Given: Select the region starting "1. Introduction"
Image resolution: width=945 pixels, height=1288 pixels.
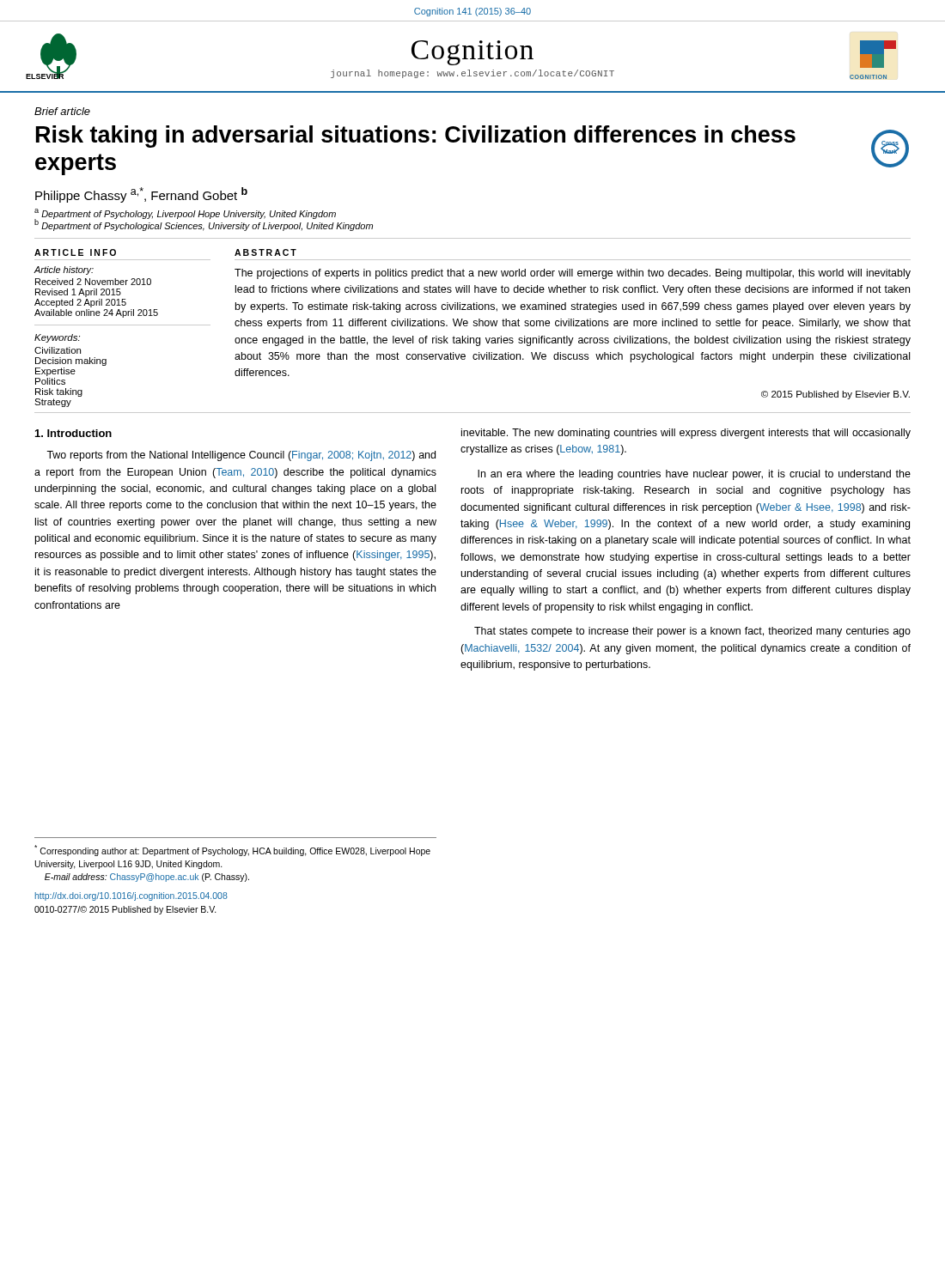Looking at the screenshot, I should (73, 433).
